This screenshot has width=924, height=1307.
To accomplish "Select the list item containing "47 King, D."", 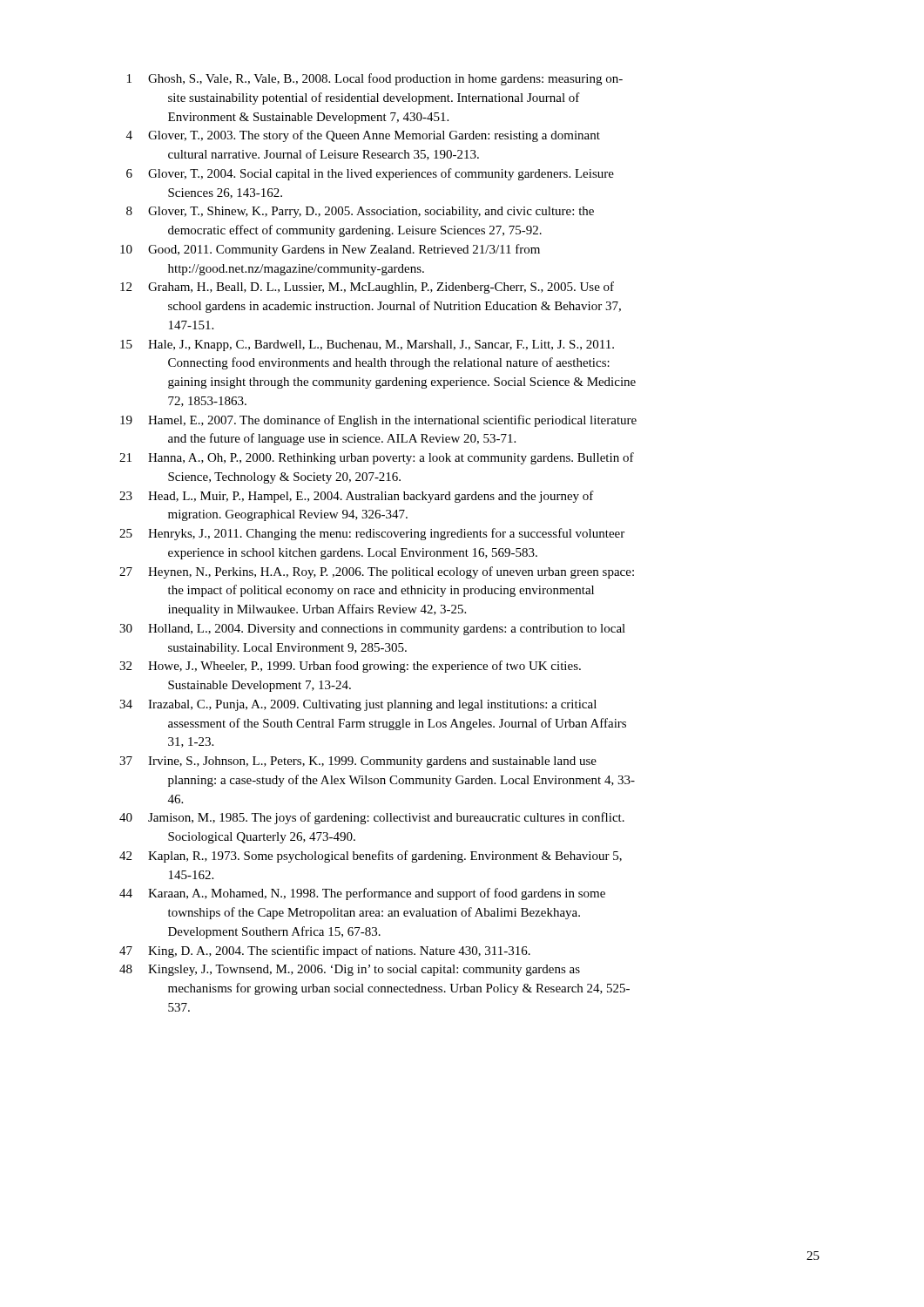I will click(458, 951).
